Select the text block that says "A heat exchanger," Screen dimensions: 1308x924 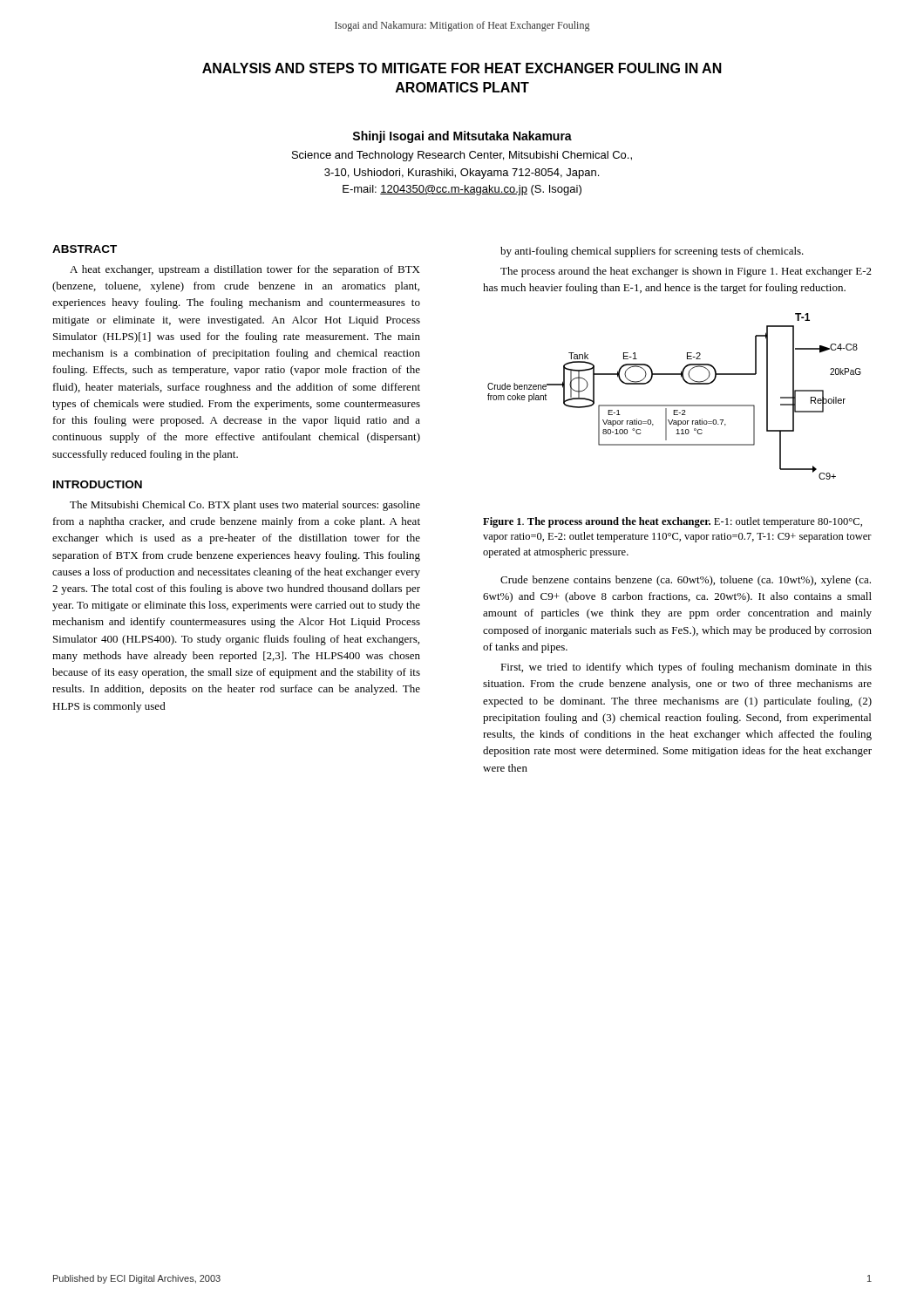pyautogui.click(x=236, y=361)
